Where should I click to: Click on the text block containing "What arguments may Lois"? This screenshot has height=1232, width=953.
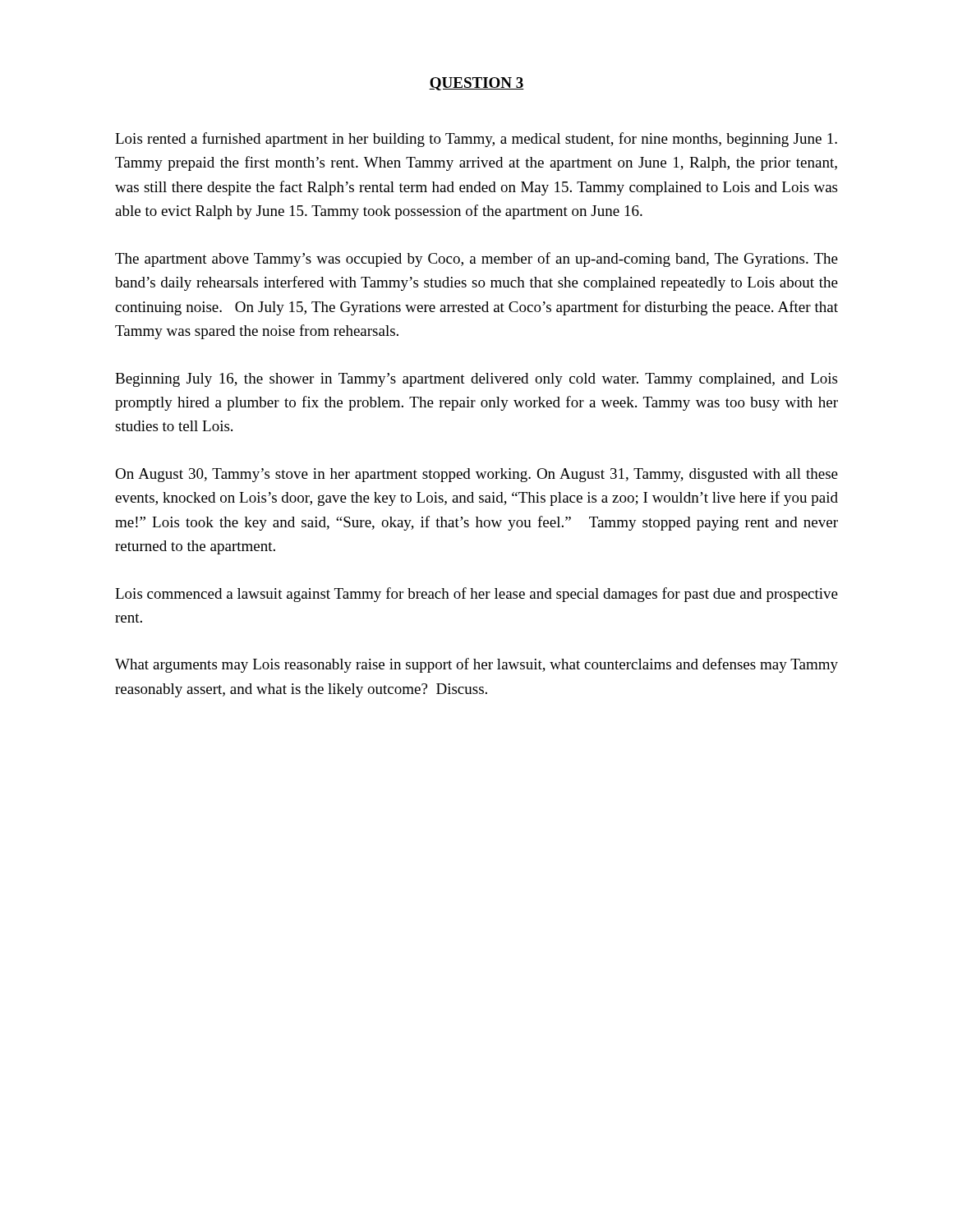[476, 676]
